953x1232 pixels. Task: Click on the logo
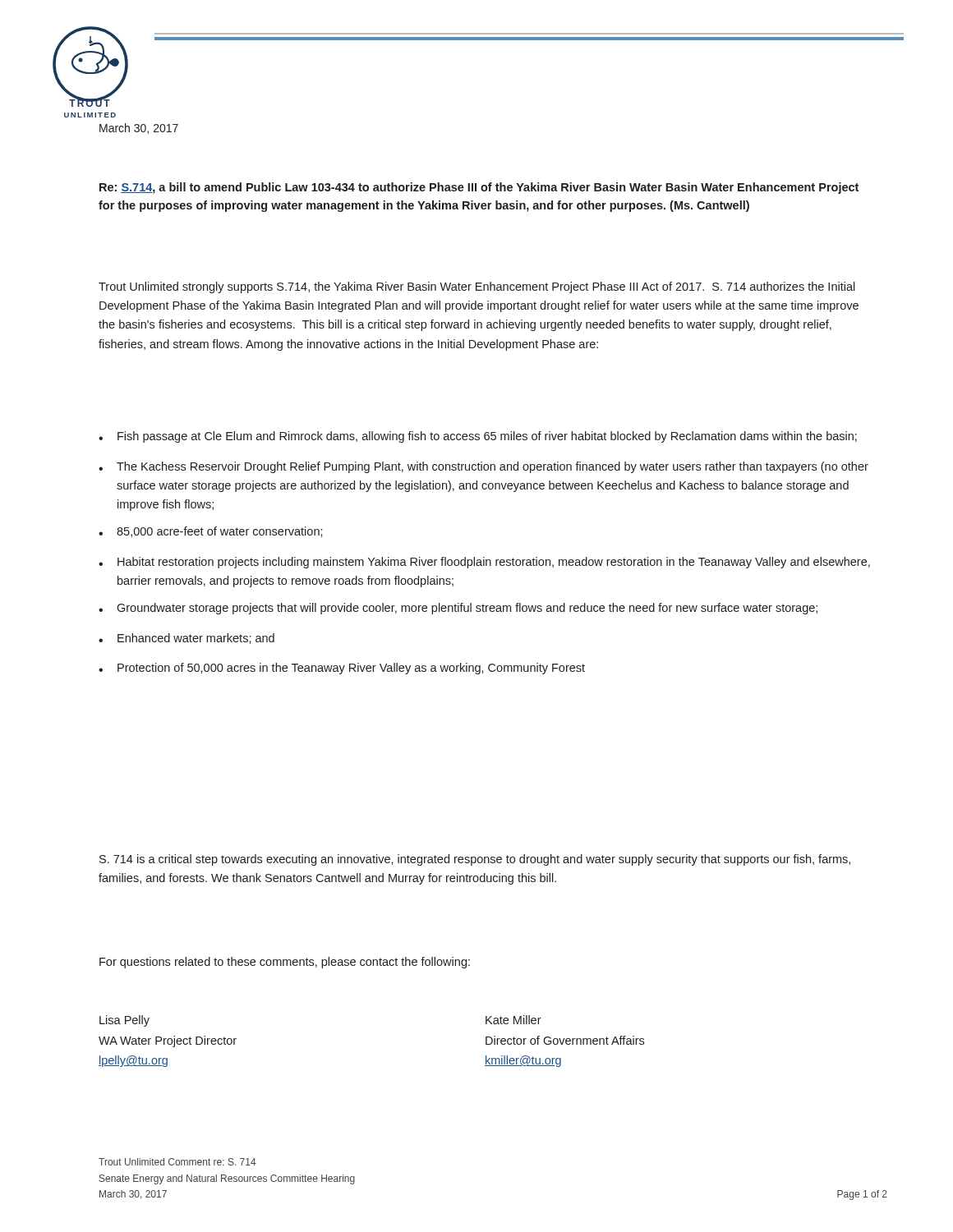coord(94,72)
